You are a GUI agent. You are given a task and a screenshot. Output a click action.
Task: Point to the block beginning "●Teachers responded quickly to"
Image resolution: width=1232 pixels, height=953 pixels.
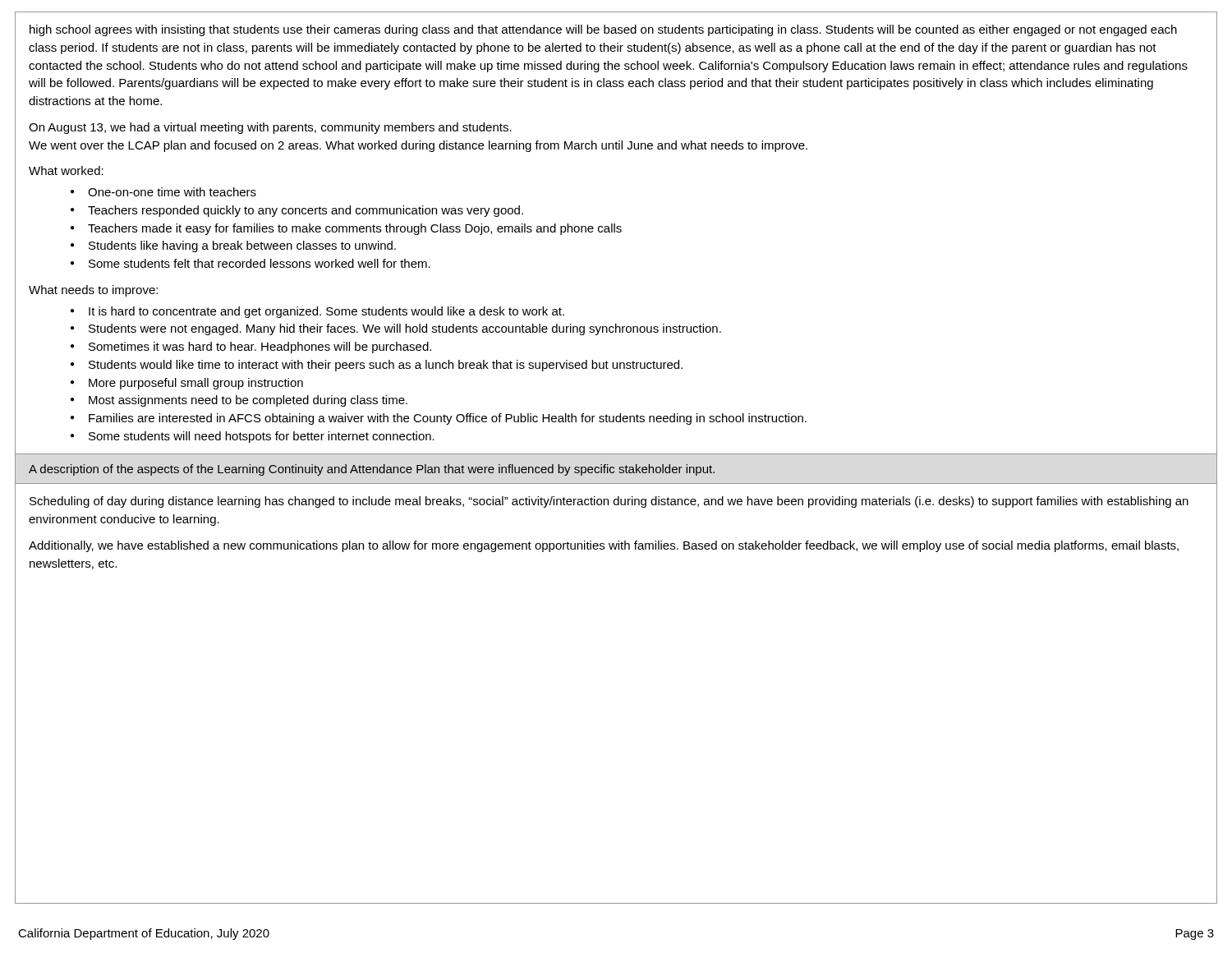(297, 210)
